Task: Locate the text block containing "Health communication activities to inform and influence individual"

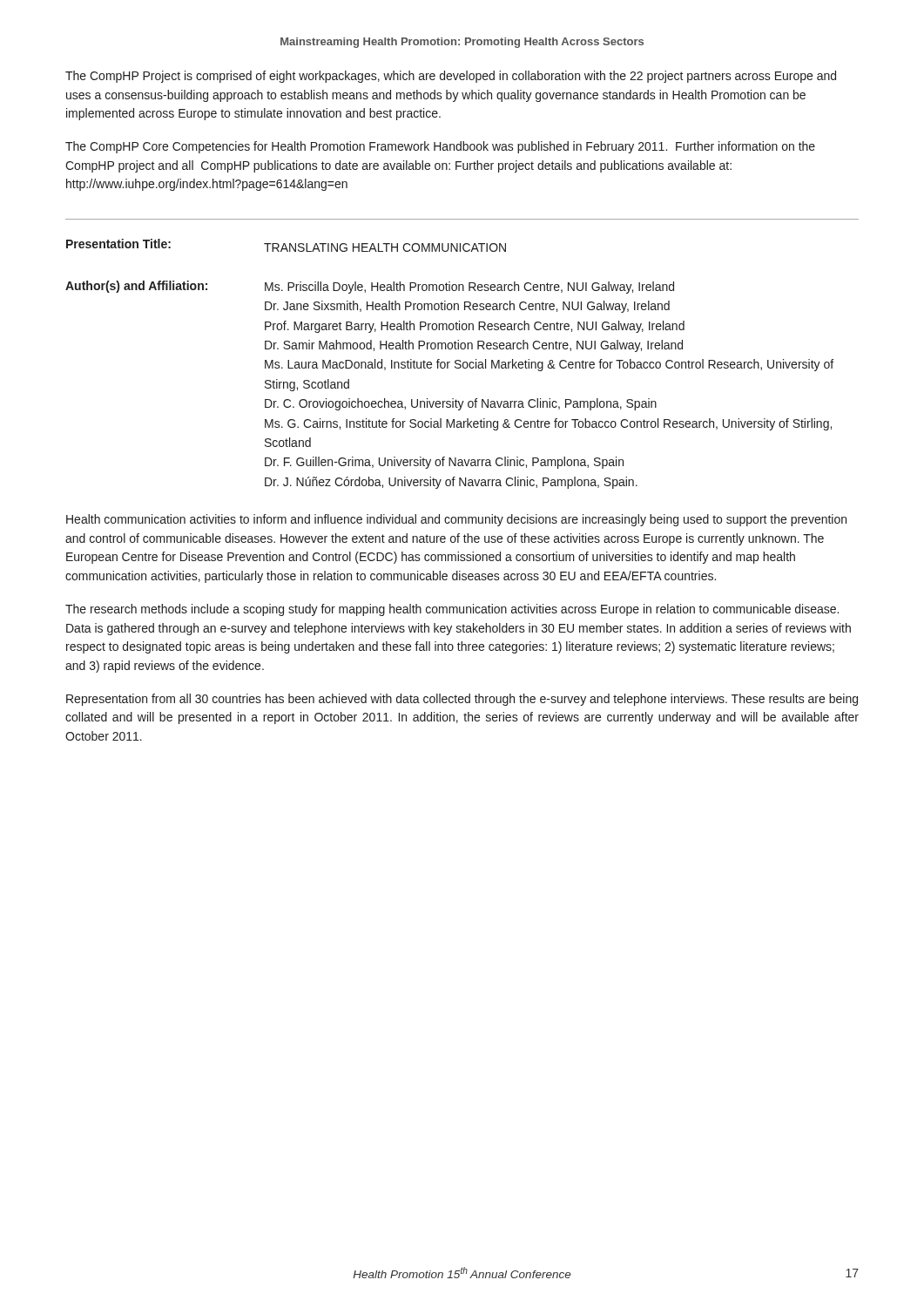Action: pos(456,548)
